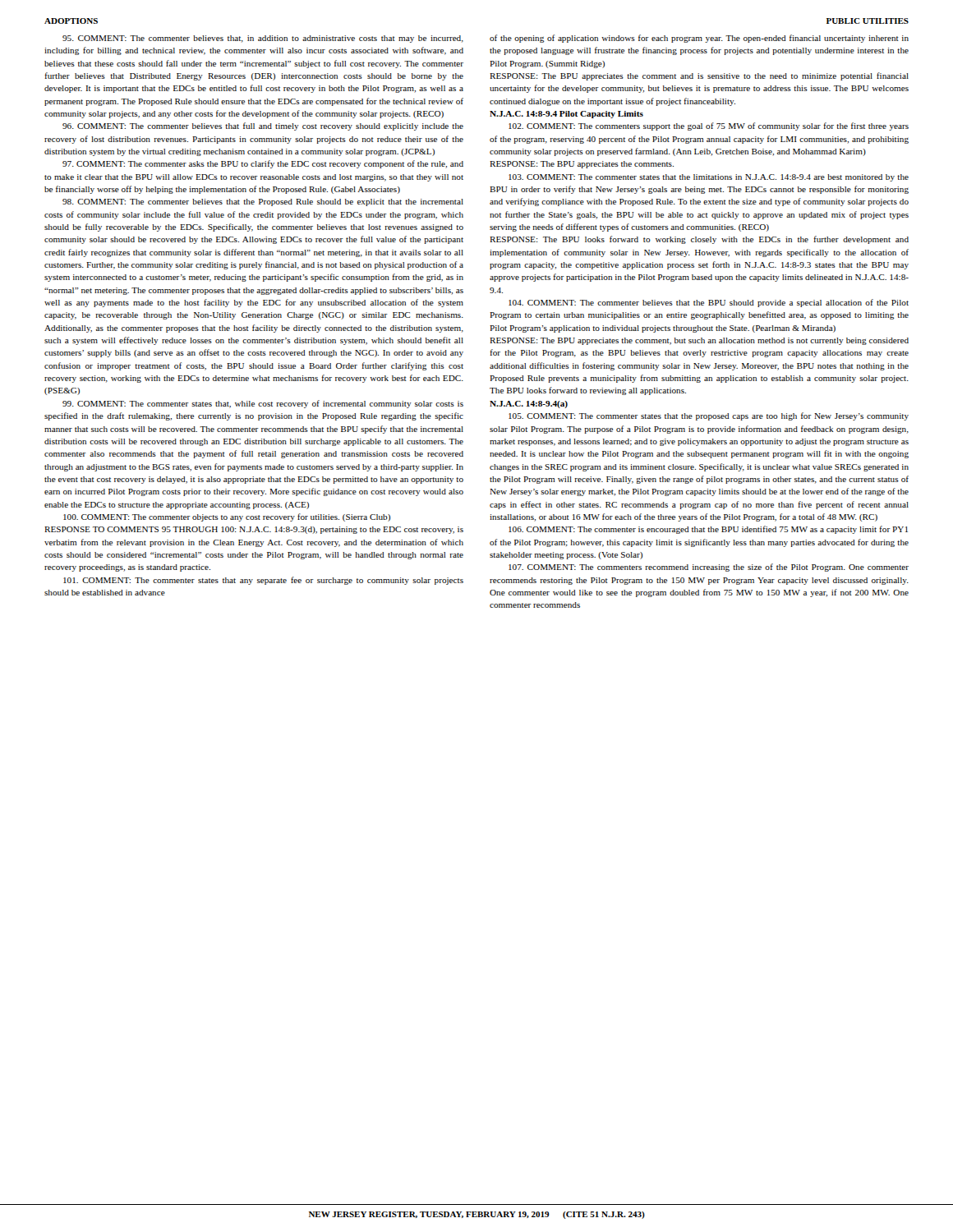Locate the section header with the text "N.J.A.C. 14:8-9.4 Pilot Capacity Limits"
The height and width of the screenshot is (1232, 953).
[566, 113]
